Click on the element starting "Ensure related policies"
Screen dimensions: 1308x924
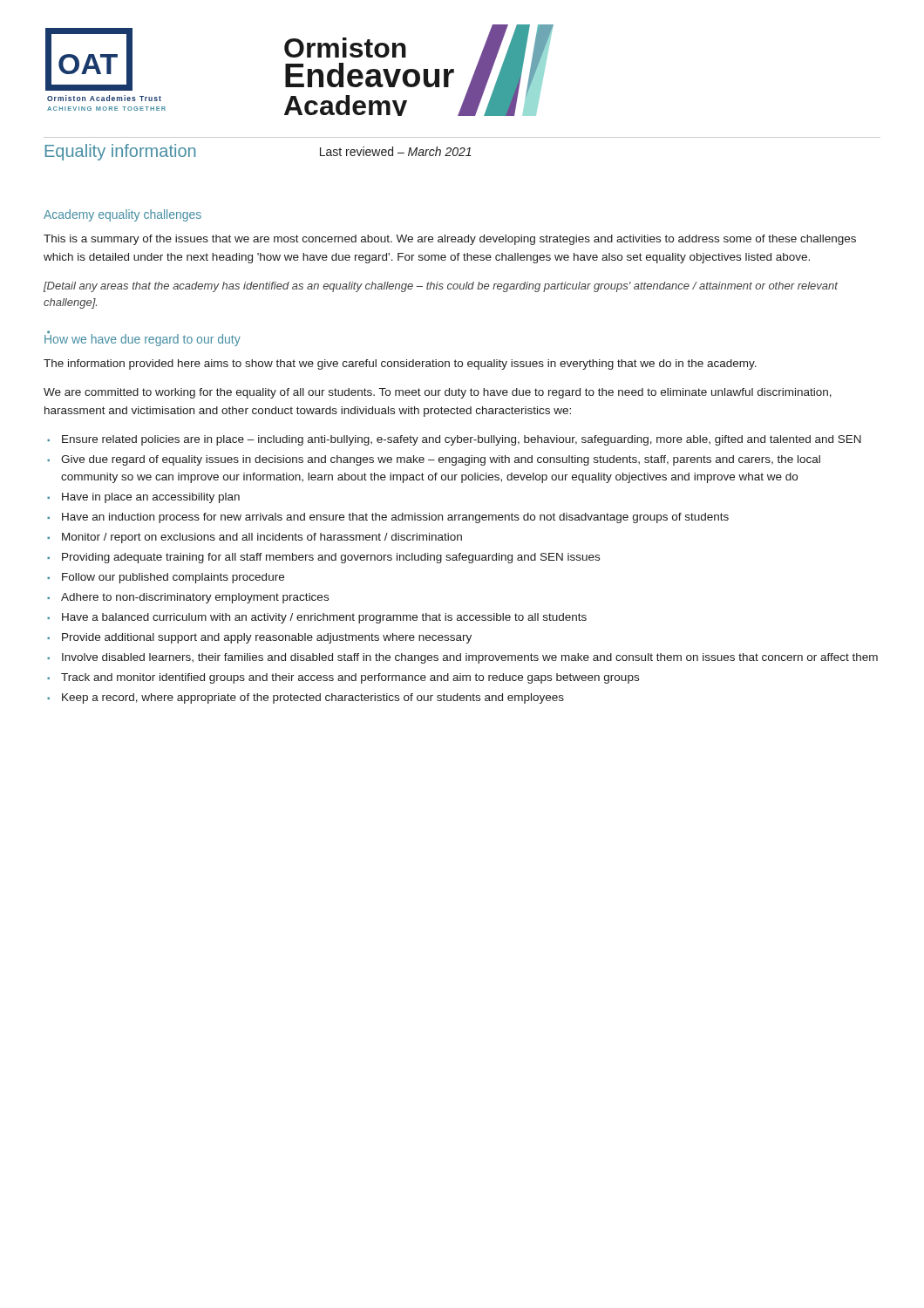(461, 439)
